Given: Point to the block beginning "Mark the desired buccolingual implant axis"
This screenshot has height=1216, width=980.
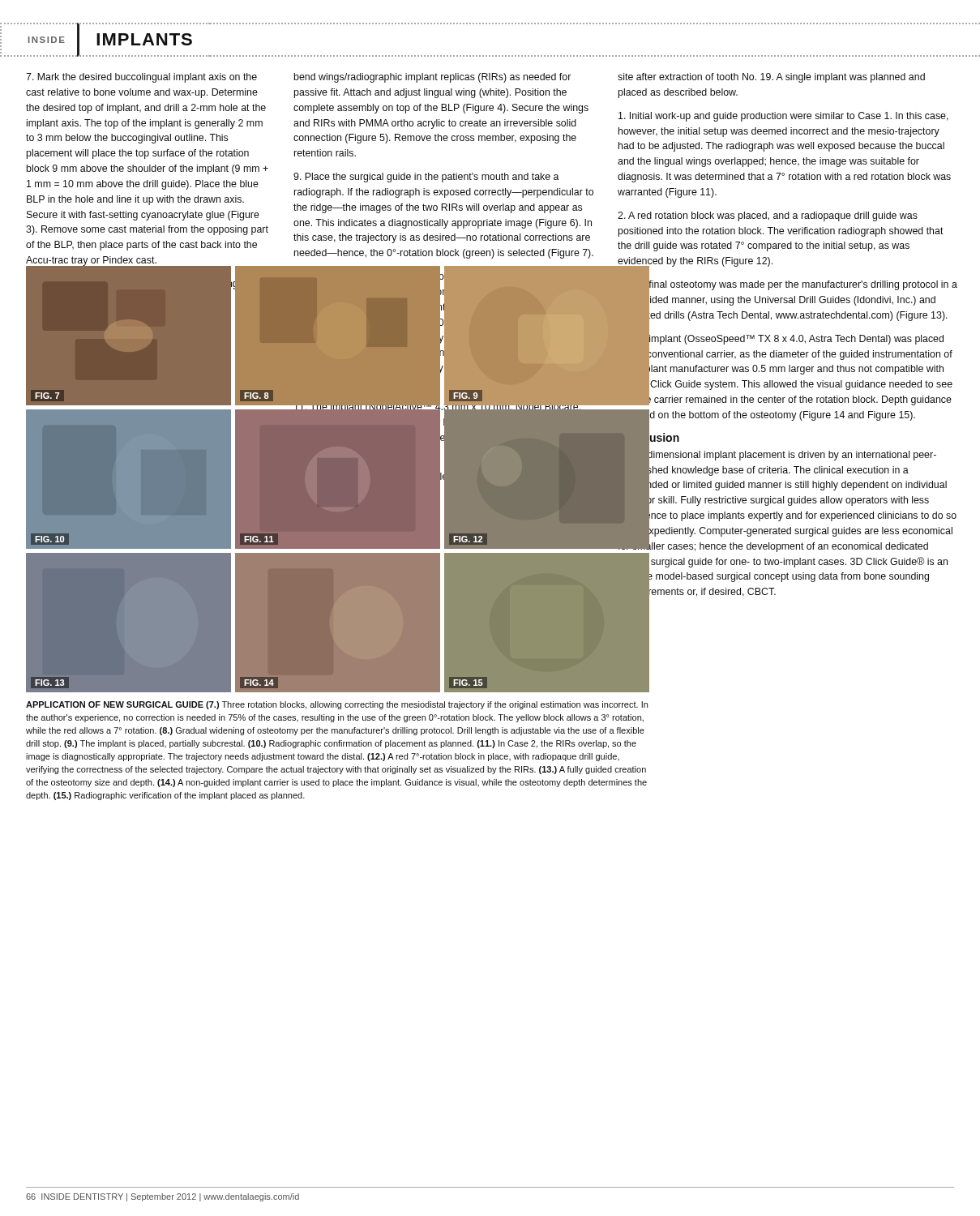Looking at the screenshot, I should 147,169.
